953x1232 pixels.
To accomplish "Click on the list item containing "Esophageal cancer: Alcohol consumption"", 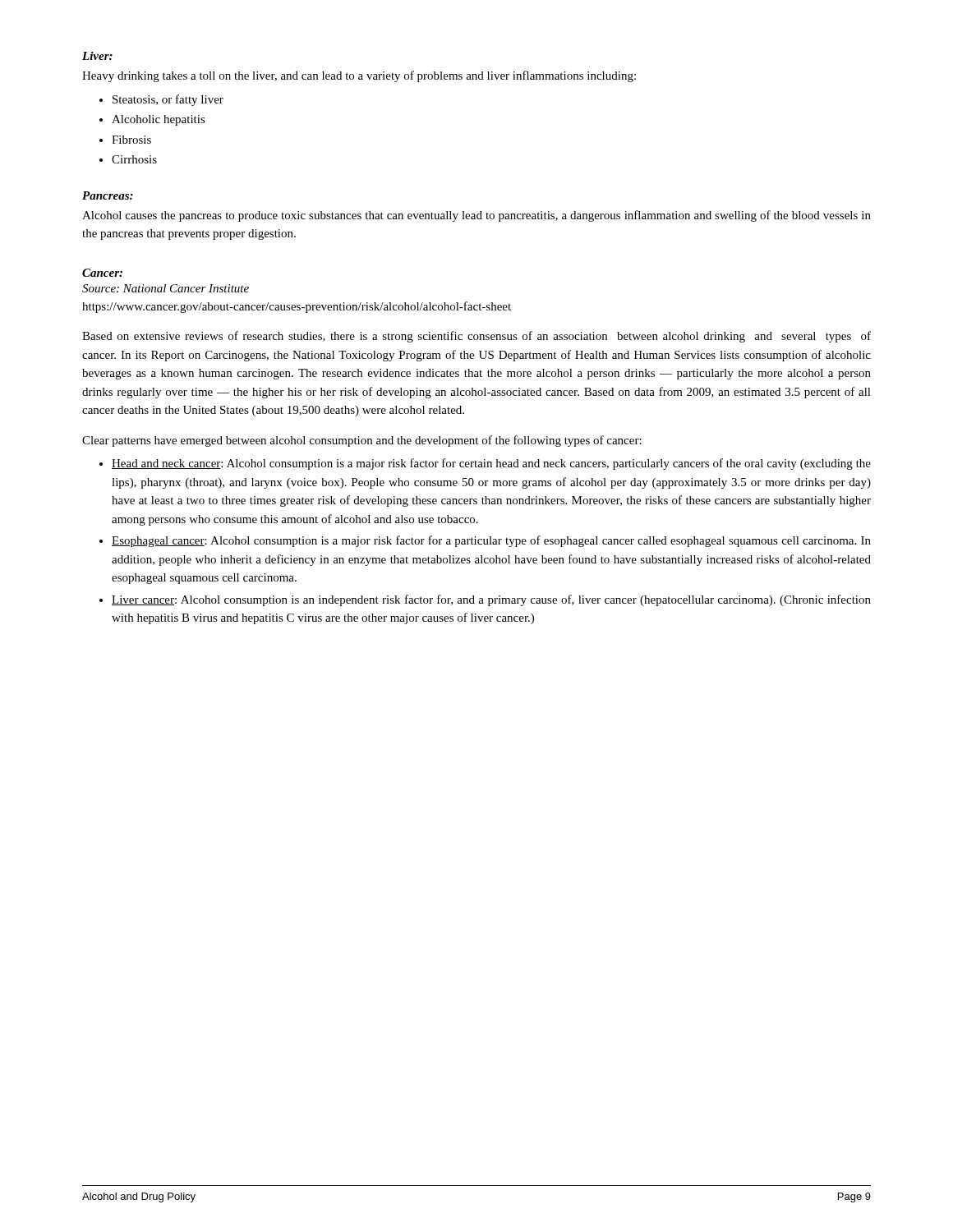I will click(476, 559).
